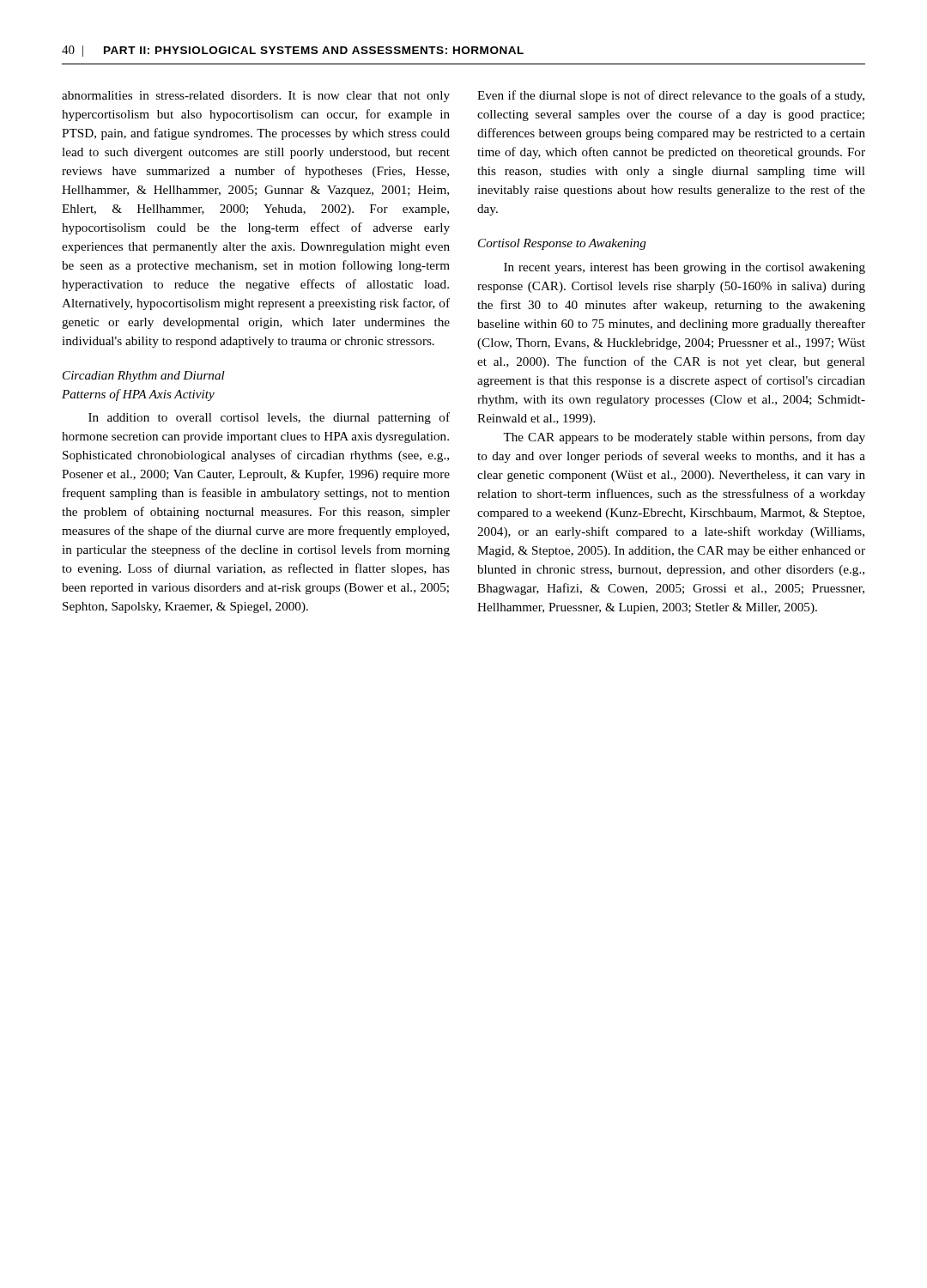Image resolution: width=927 pixels, height=1288 pixels.
Task: Navigate to the block starting "In recent years, interest has been growing in"
Action: pos(671,437)
